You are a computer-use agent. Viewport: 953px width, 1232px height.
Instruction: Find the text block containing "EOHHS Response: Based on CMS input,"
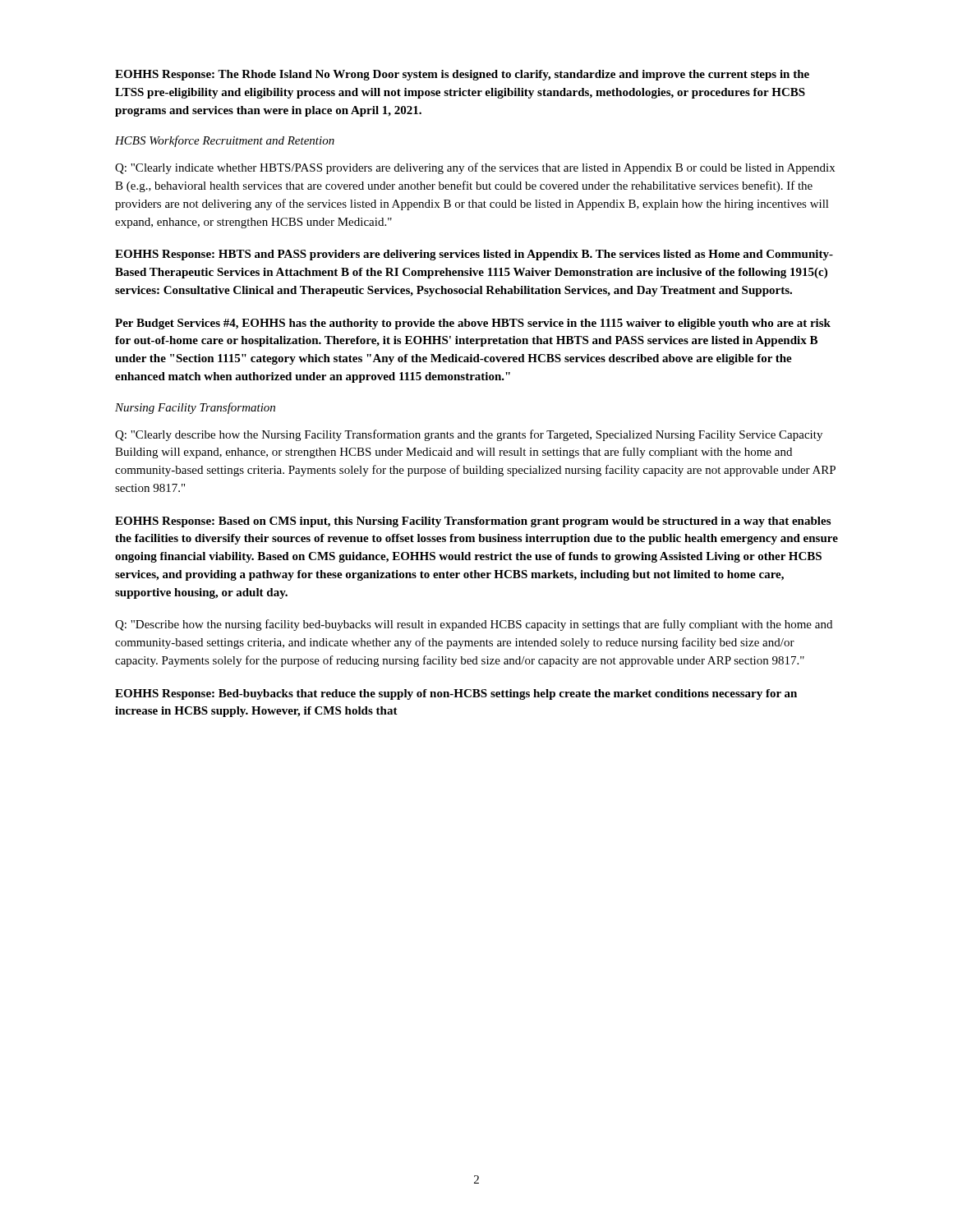476,557
